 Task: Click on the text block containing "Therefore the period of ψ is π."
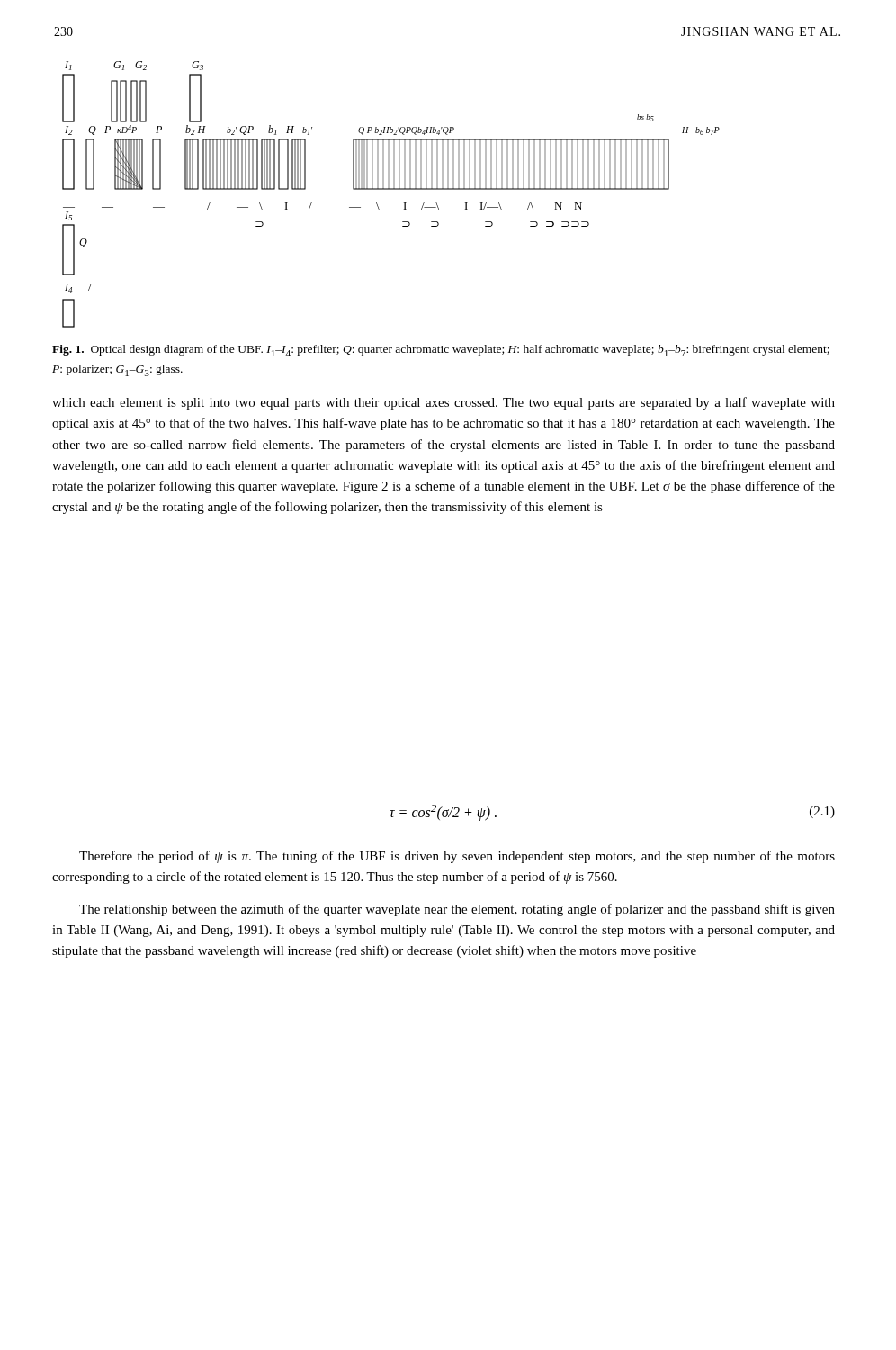[443, 904]
